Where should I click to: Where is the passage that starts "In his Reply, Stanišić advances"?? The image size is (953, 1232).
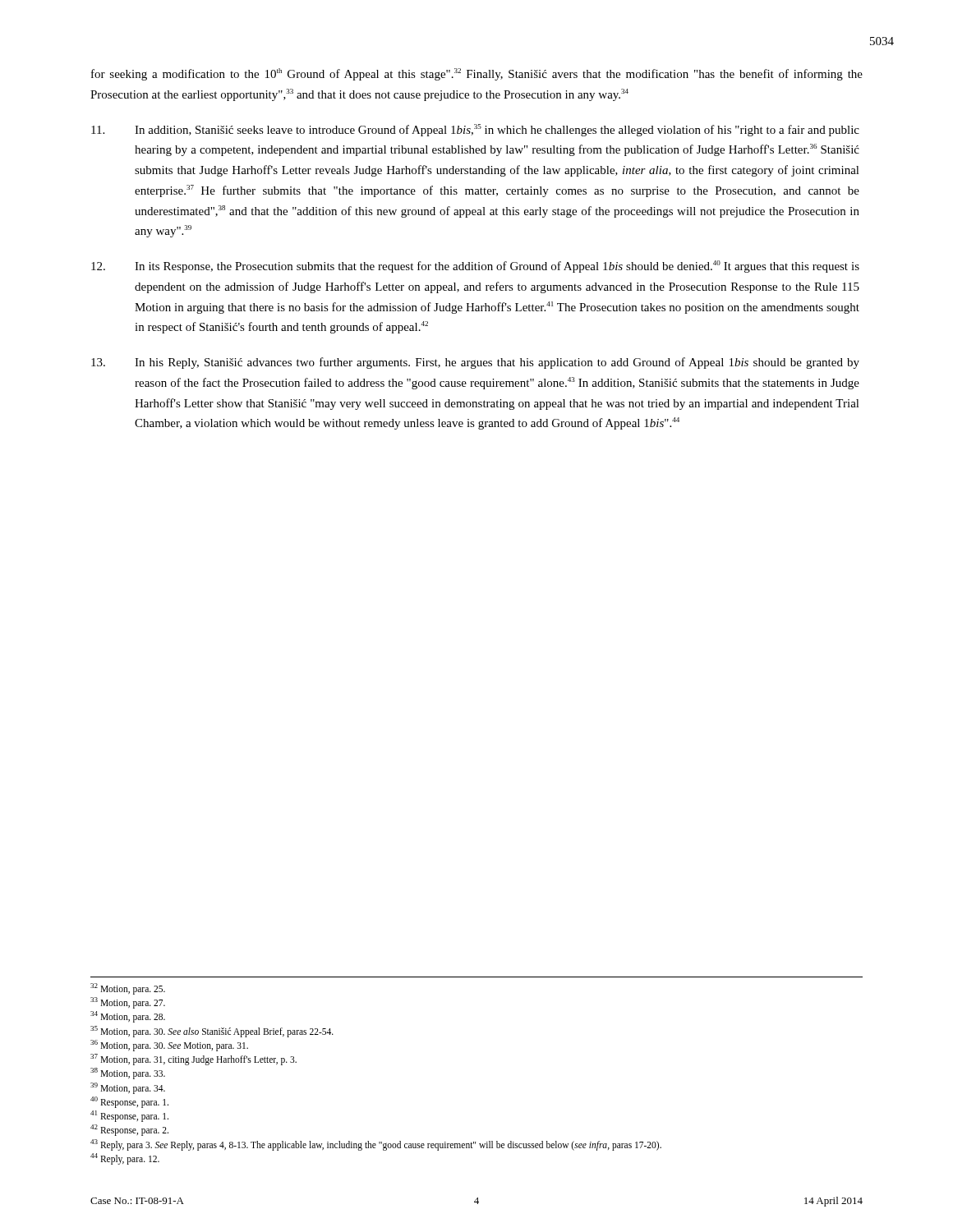pos(475,393)
